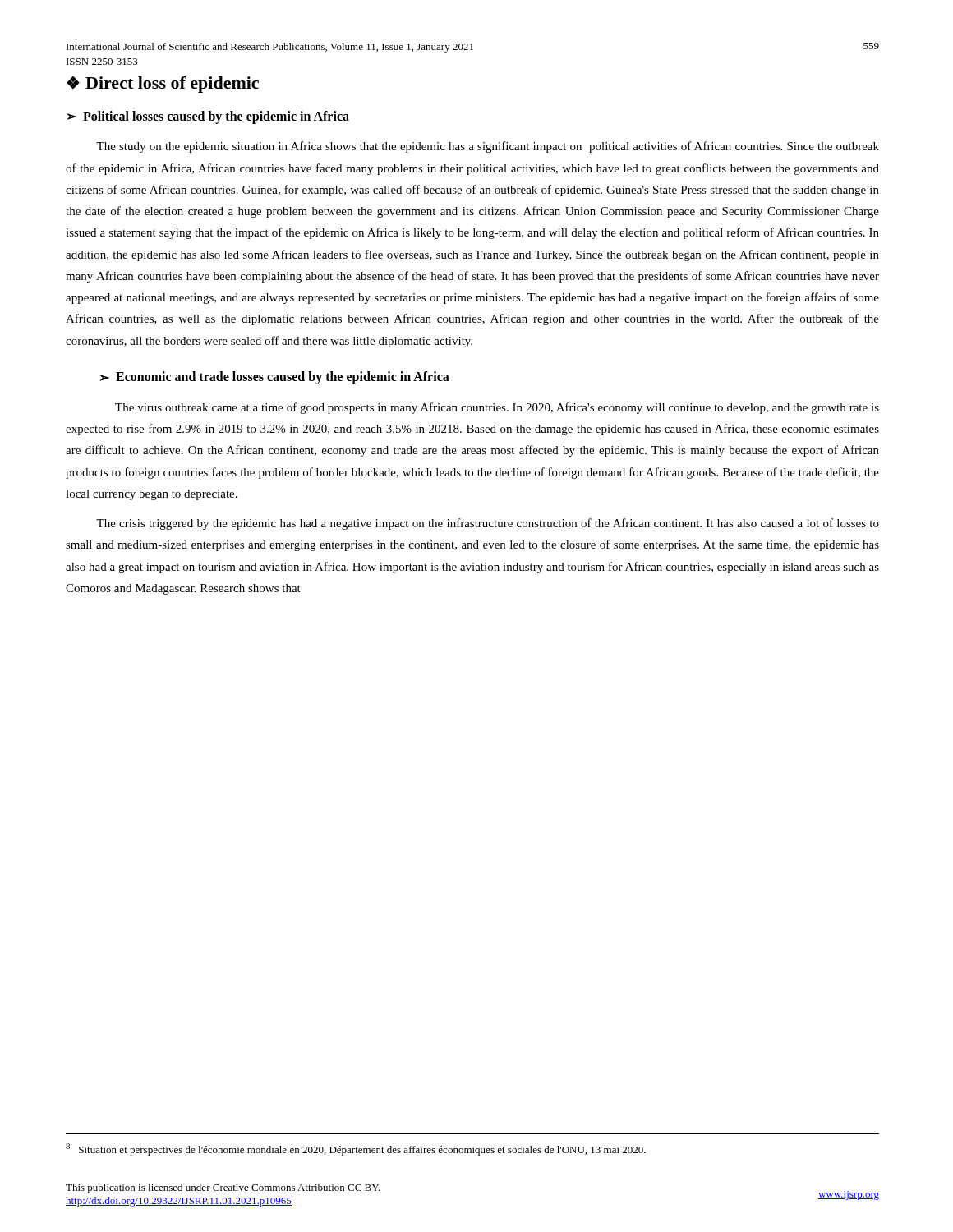Click the passage that begins "The crisis triggered by the epidemic has had"
Screen dimensions: 1232x953
point(472,556)
